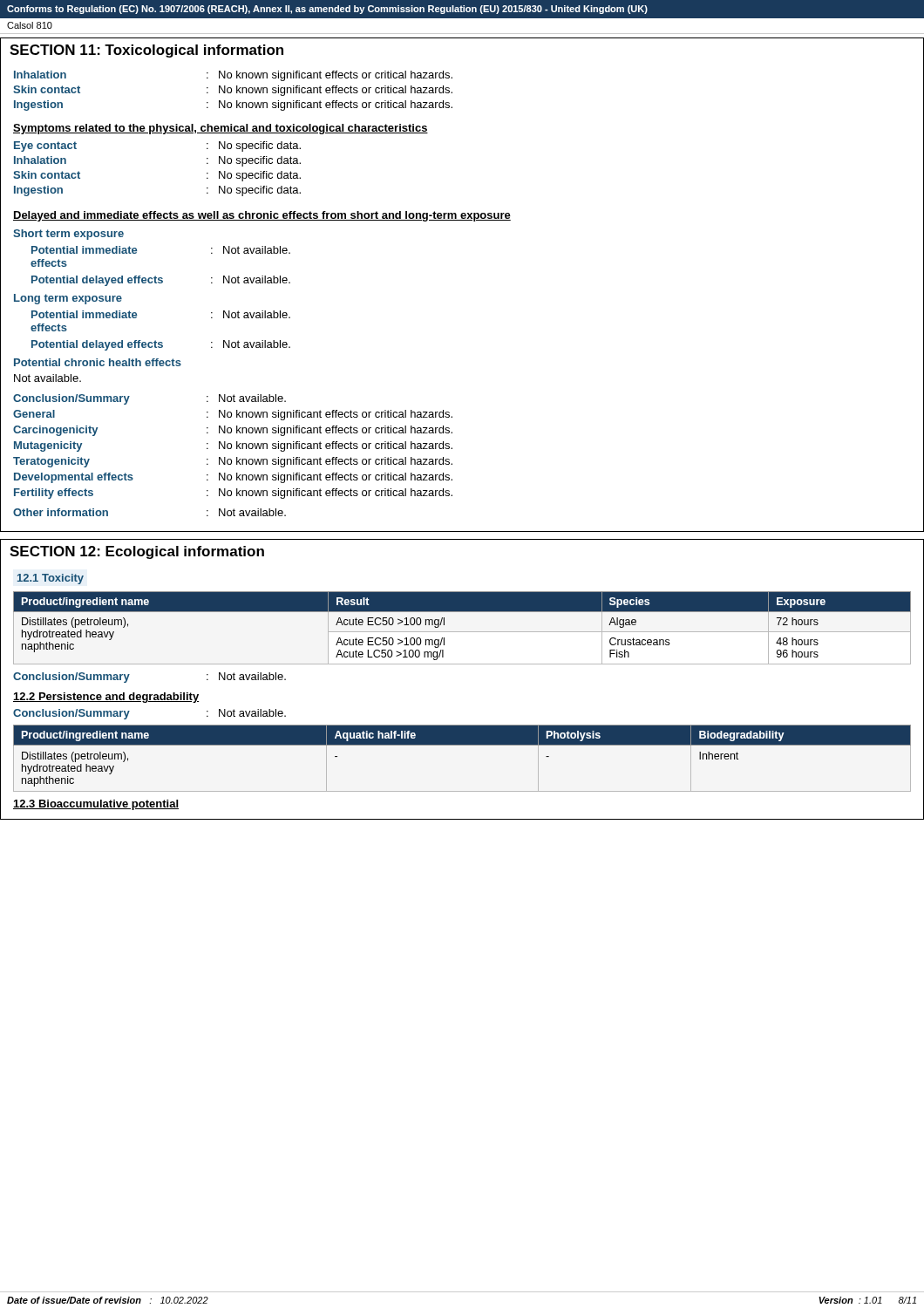
Task: Point to the text block starting "Symptoms related to the physical, chemical and toxicological"
Action: (x=220, y=128)
